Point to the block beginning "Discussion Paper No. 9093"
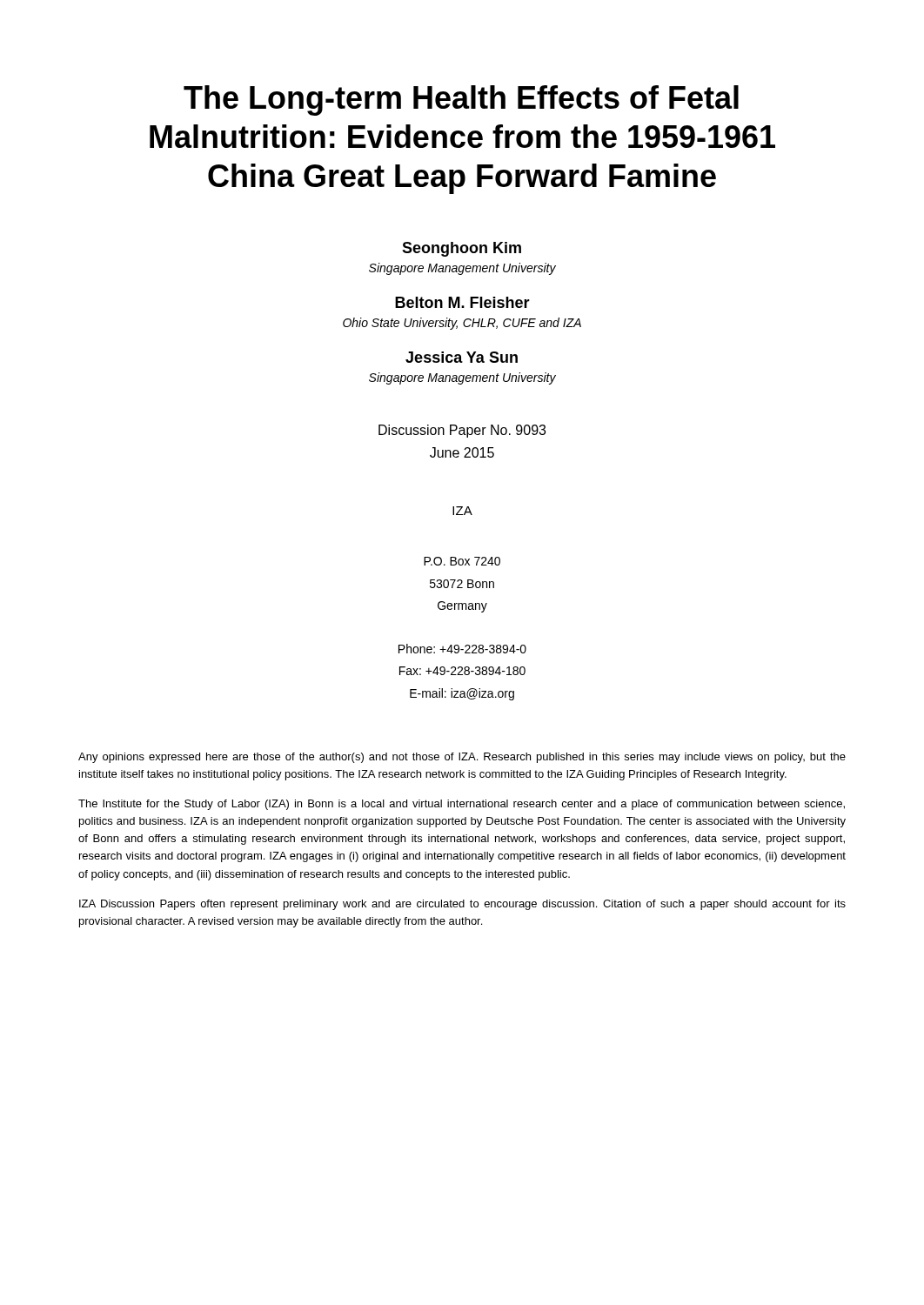The height and width of the screenshot is (1305, 924). 462,441
